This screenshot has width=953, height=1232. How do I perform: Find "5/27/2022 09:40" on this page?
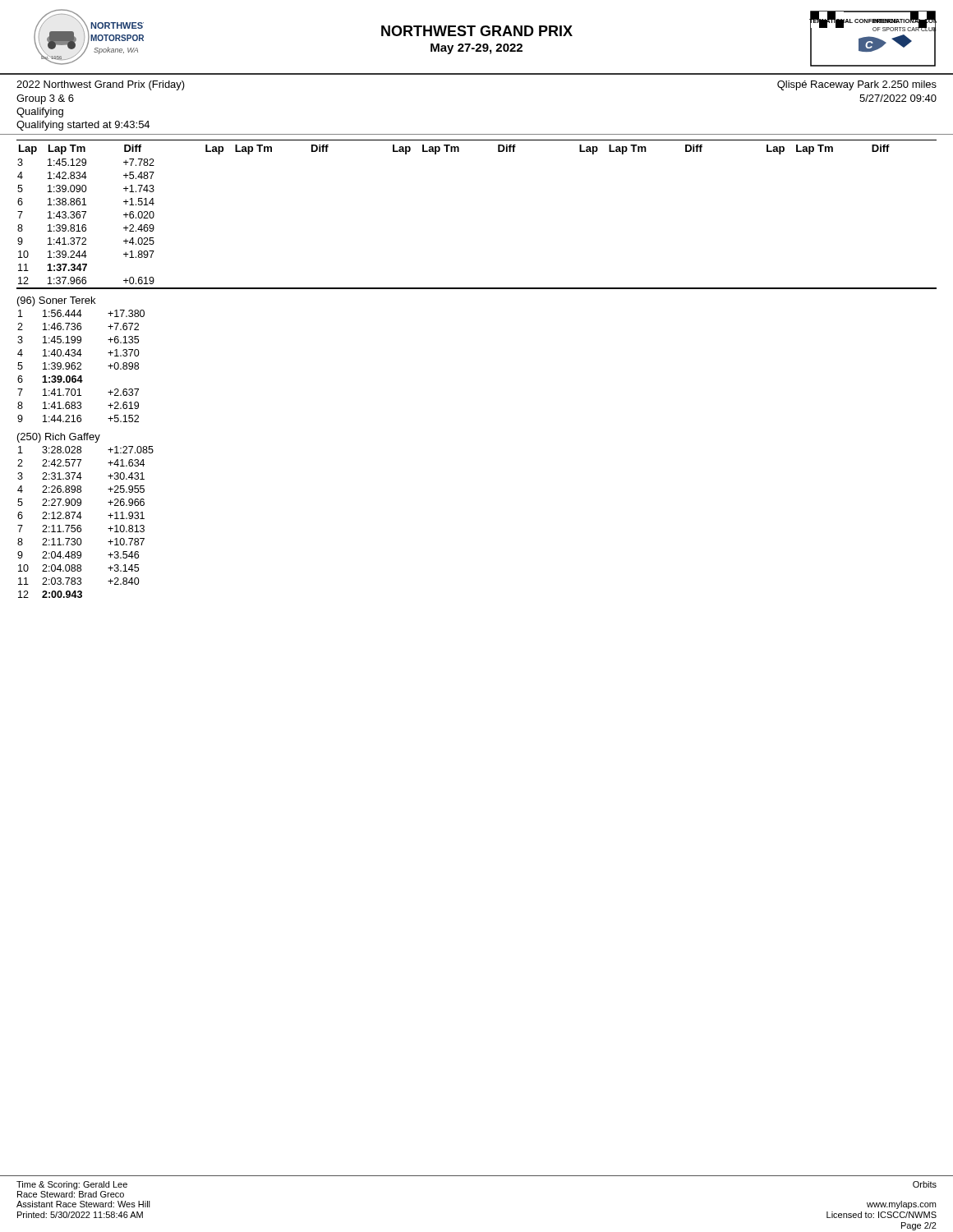click(898, 98)
